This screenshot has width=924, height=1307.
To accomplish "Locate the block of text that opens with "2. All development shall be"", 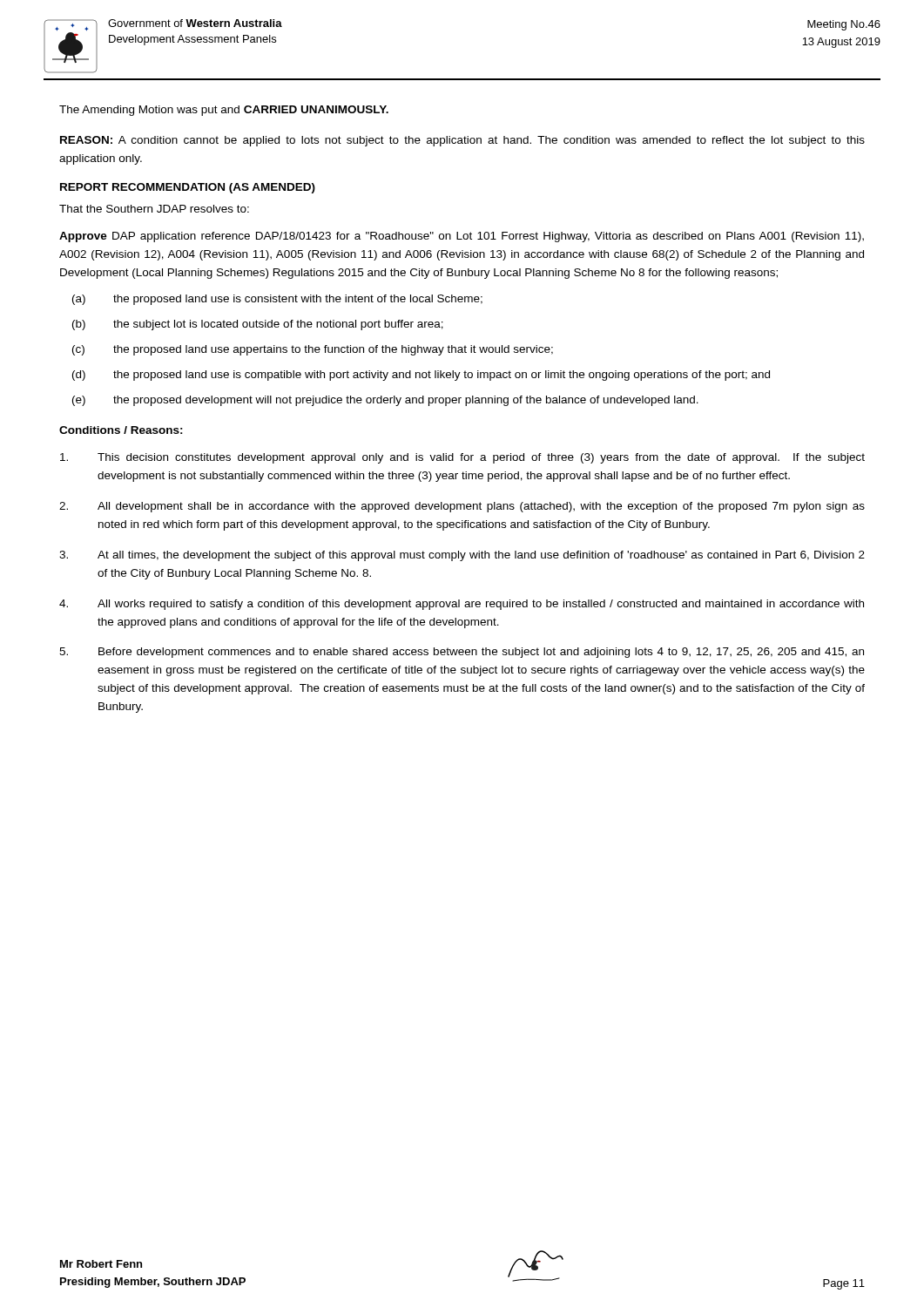I will pyautogui.click(x=462, y=516).
